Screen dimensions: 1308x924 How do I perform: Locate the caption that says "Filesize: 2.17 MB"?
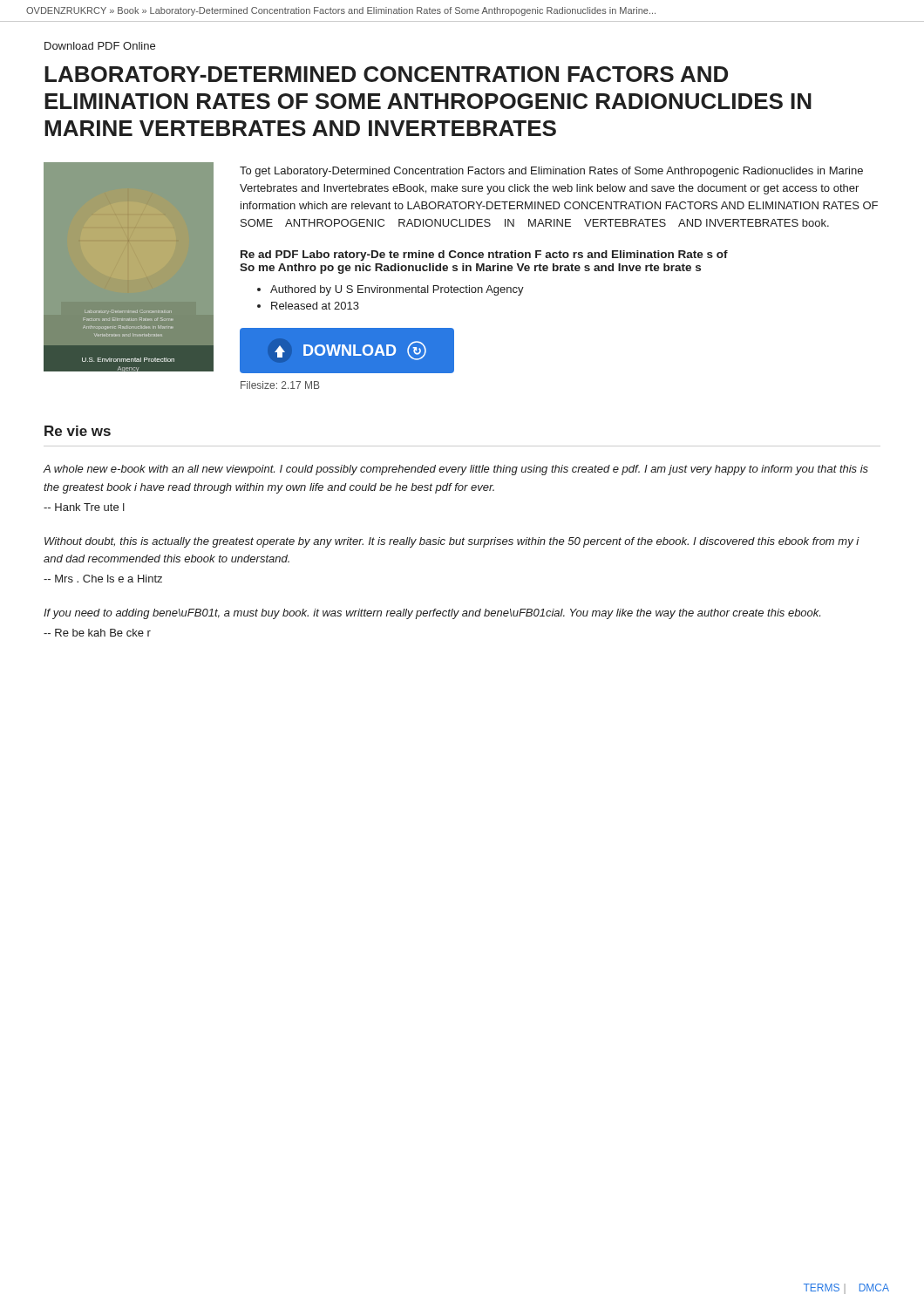280,386
